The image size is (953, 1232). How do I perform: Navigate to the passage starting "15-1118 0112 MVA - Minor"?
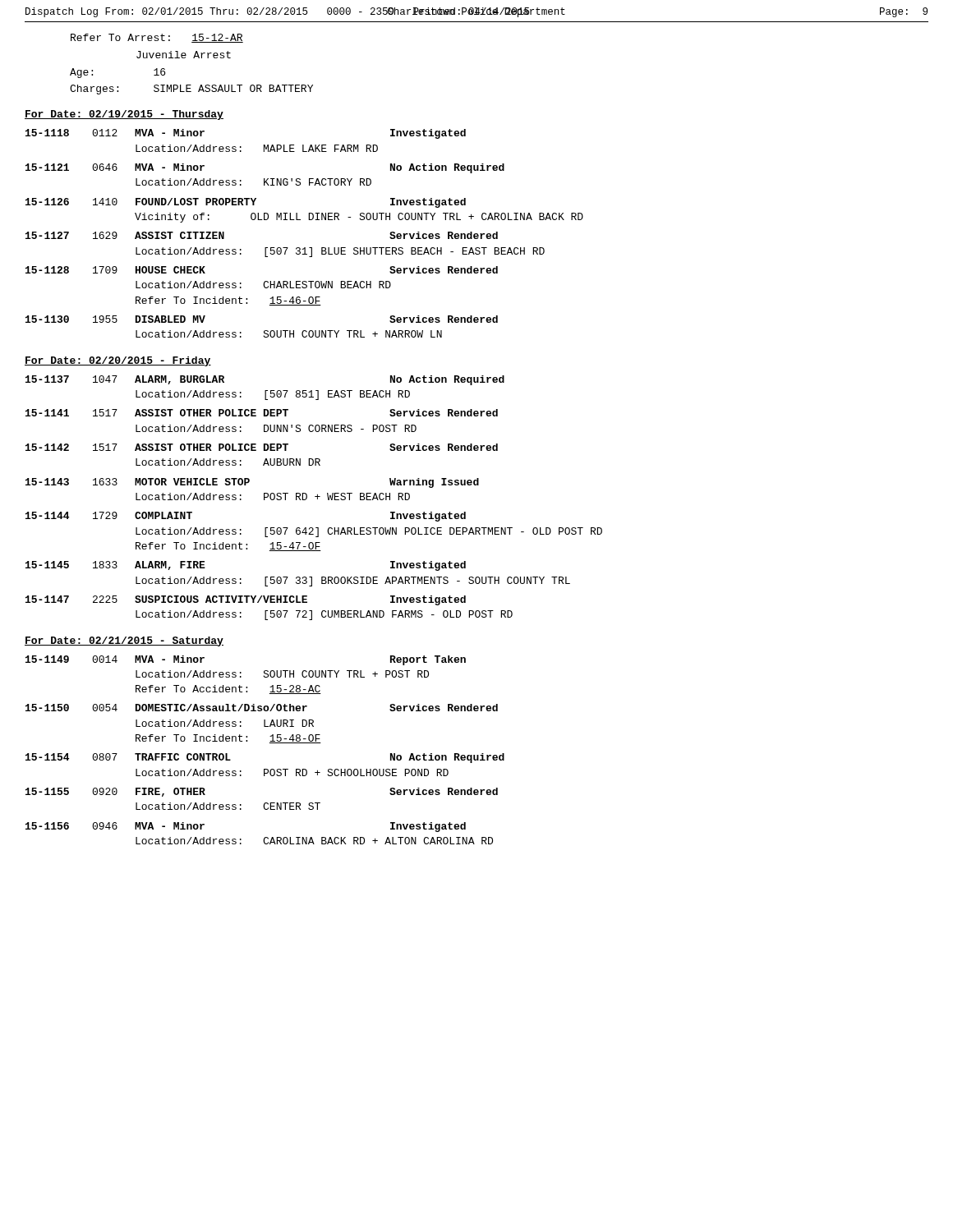tap(47, 133)
